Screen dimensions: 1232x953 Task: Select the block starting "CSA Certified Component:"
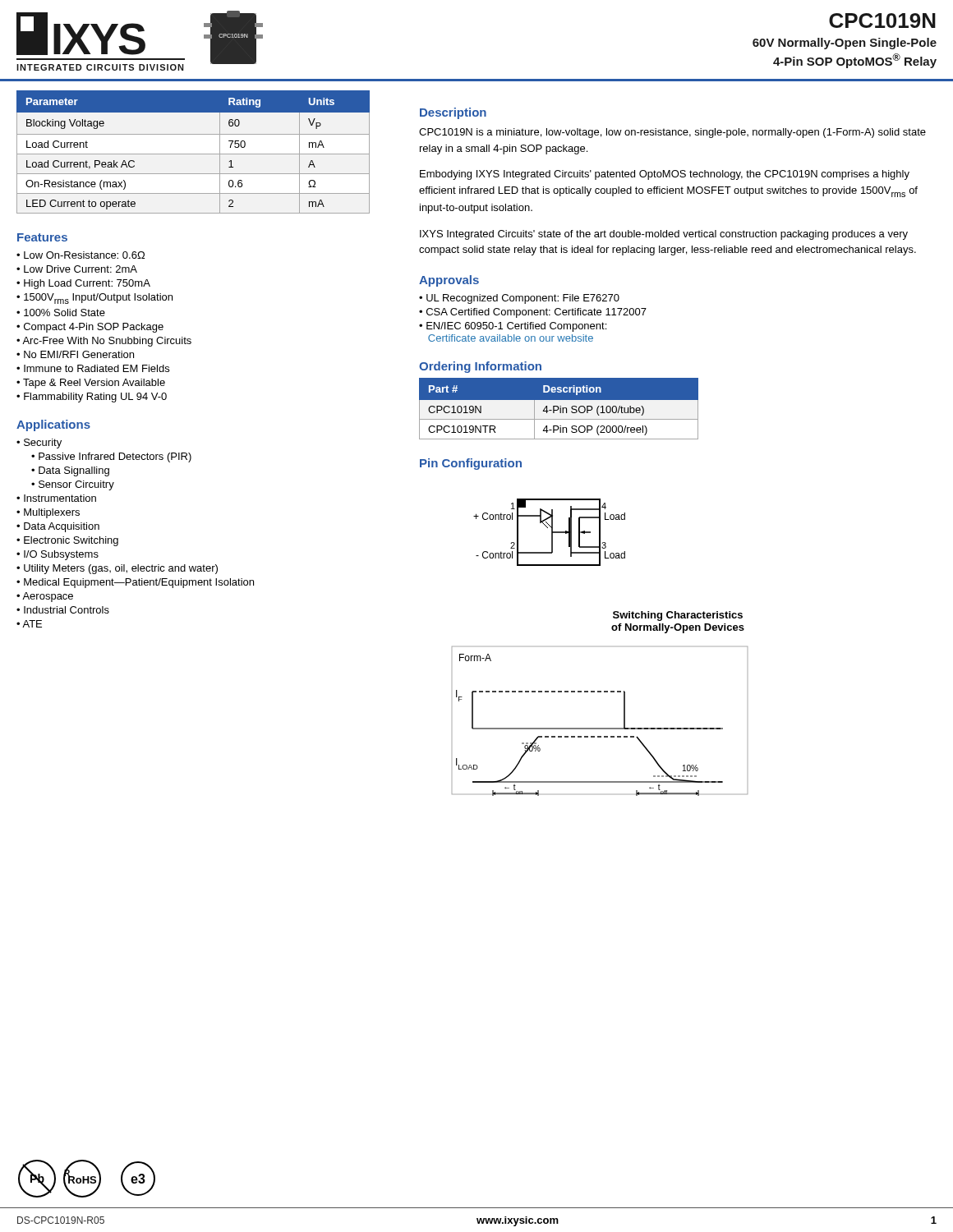[536, 312]
